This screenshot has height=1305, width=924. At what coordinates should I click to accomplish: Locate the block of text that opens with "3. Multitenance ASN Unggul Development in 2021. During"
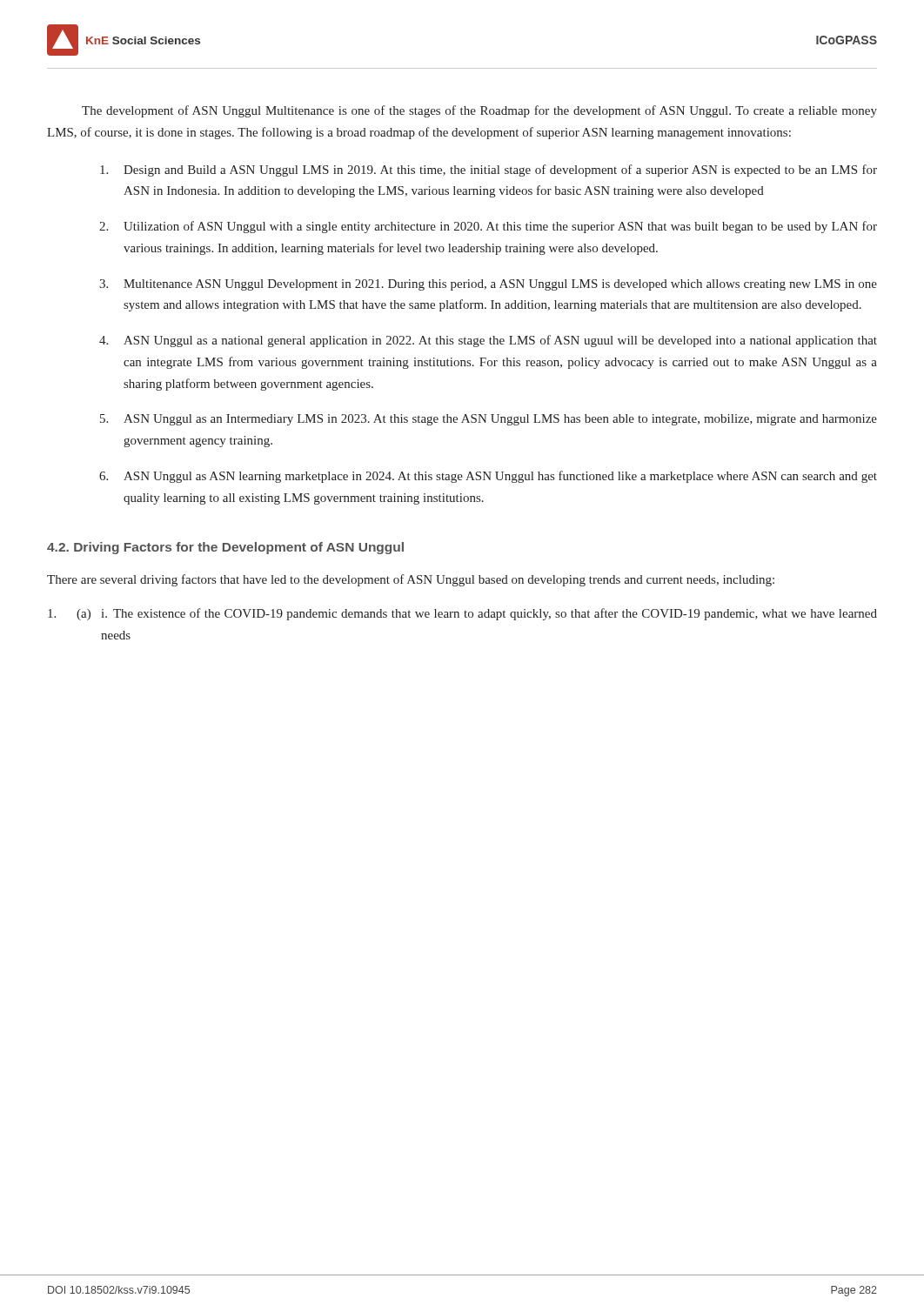click(488, 294)
